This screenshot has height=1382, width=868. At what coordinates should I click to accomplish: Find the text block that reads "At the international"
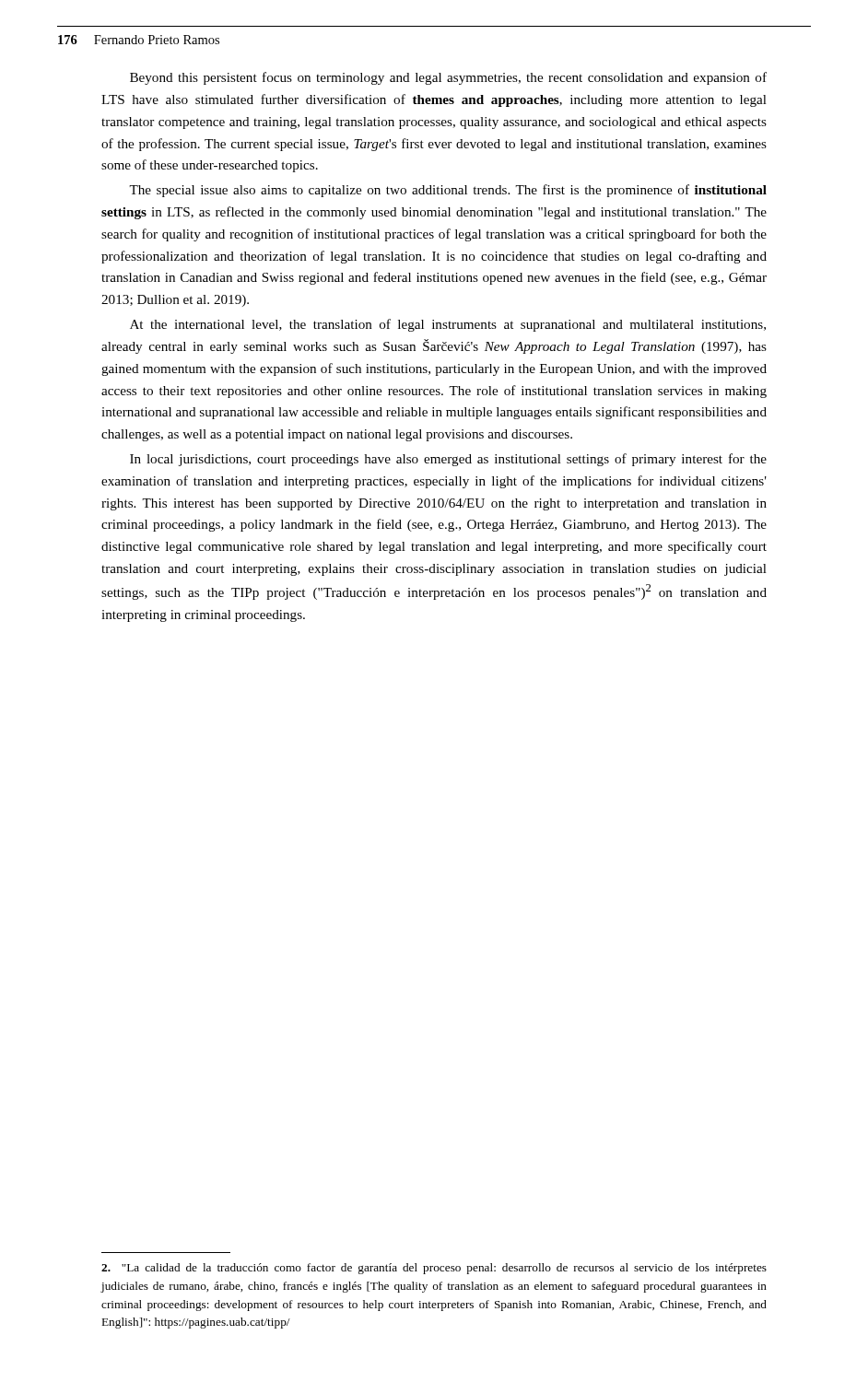click(434, 379)
